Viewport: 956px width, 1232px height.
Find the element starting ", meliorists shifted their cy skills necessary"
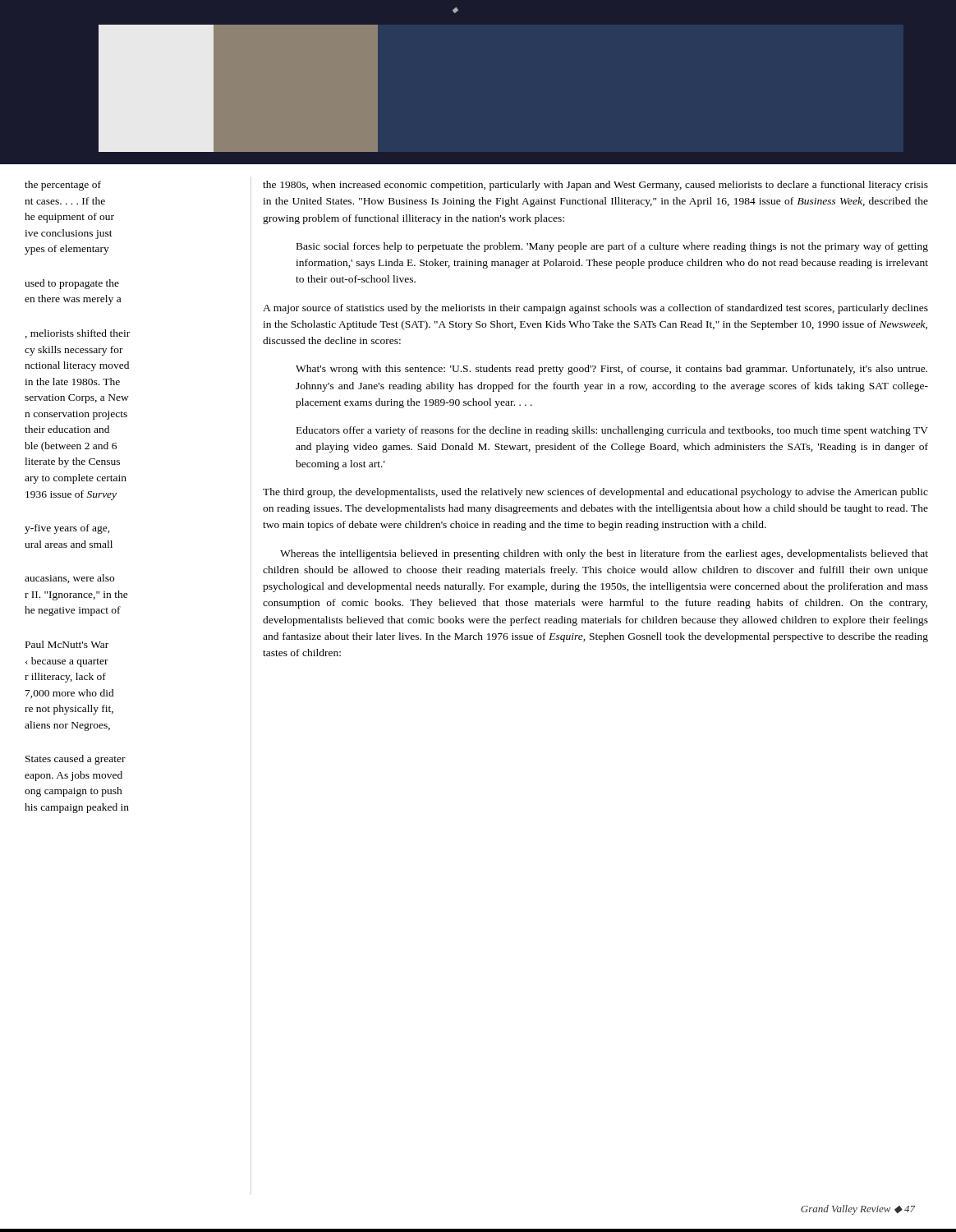(119, 414)
